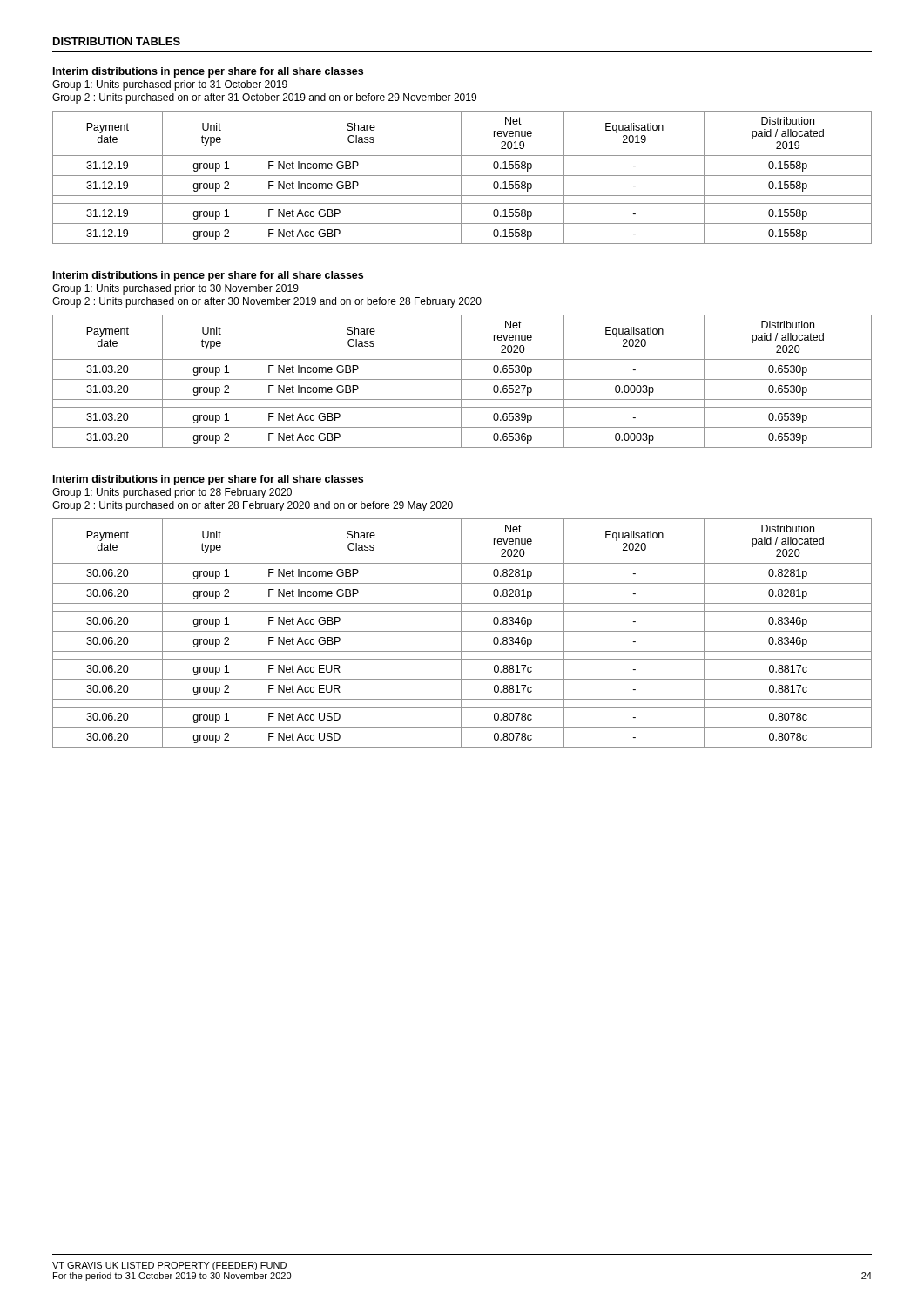This screenshot has width=924, height=1307.
Task: Locate the block starting "DISTRIBUTION TABLES"
Action: (116, 41)
